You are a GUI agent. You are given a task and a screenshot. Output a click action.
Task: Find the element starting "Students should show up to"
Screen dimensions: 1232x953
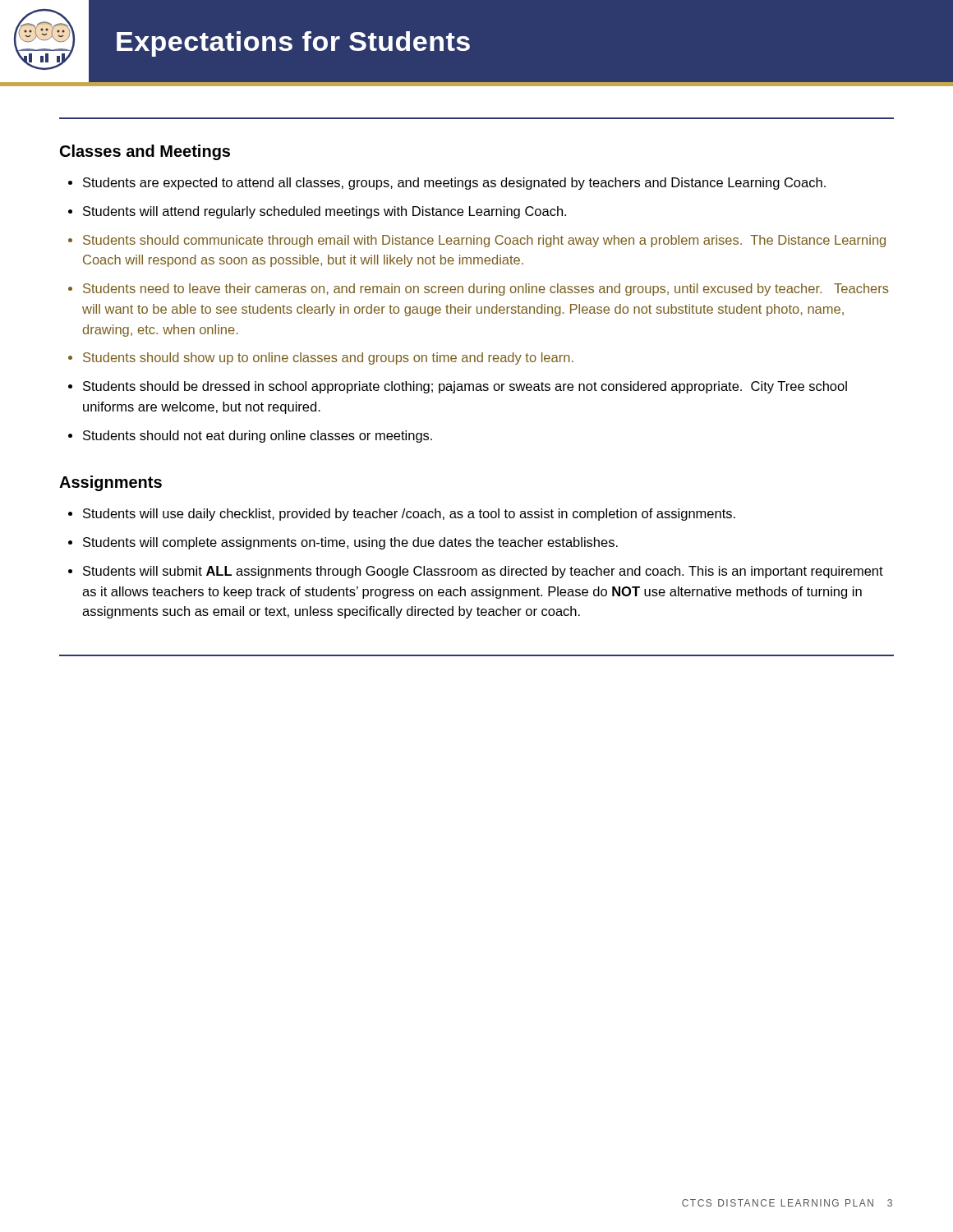pos(328,358)
